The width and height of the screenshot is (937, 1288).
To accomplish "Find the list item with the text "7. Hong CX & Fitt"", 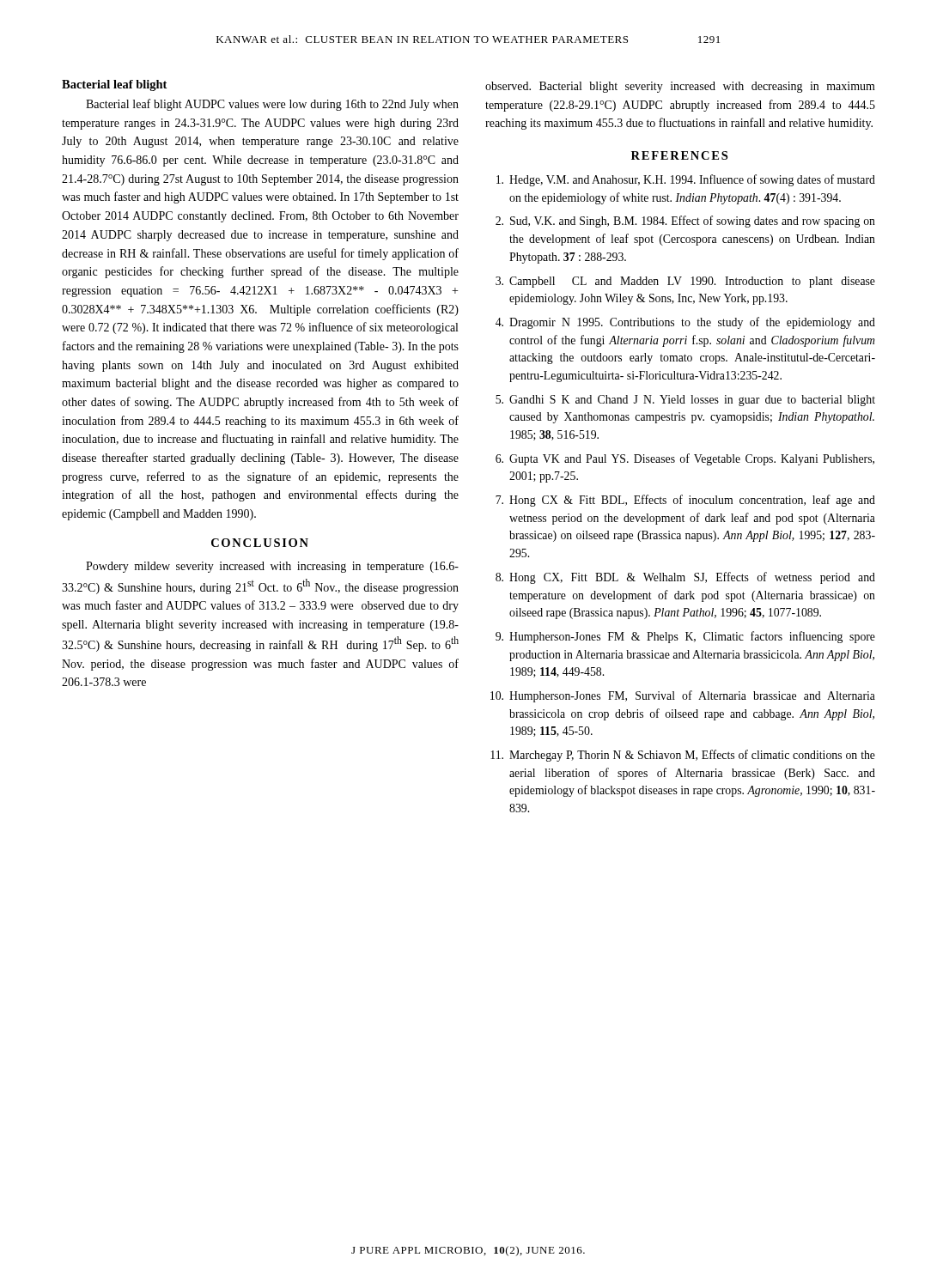I will [x=680, y=528].
